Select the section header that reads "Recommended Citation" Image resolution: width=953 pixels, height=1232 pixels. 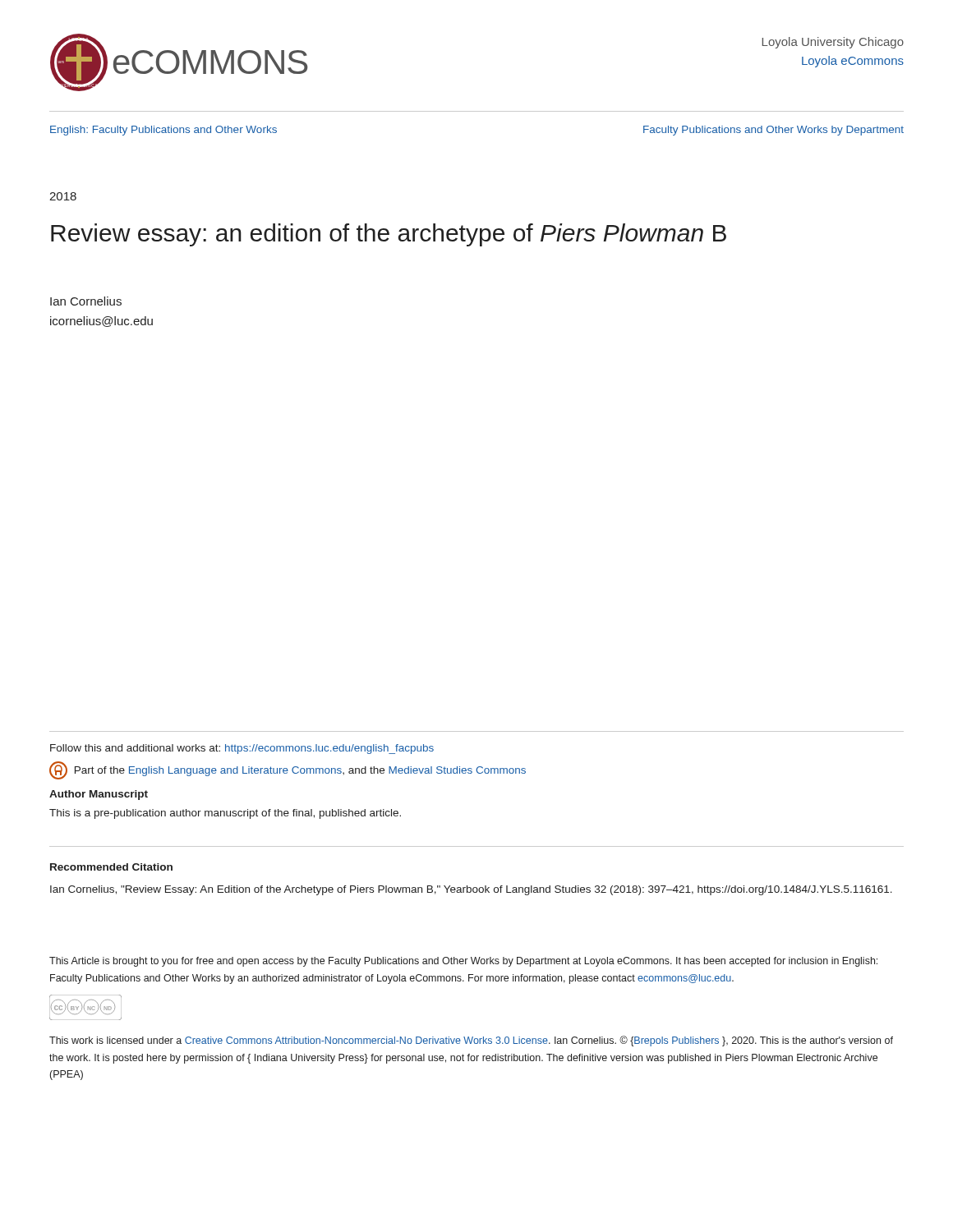[x=111, y=867]
